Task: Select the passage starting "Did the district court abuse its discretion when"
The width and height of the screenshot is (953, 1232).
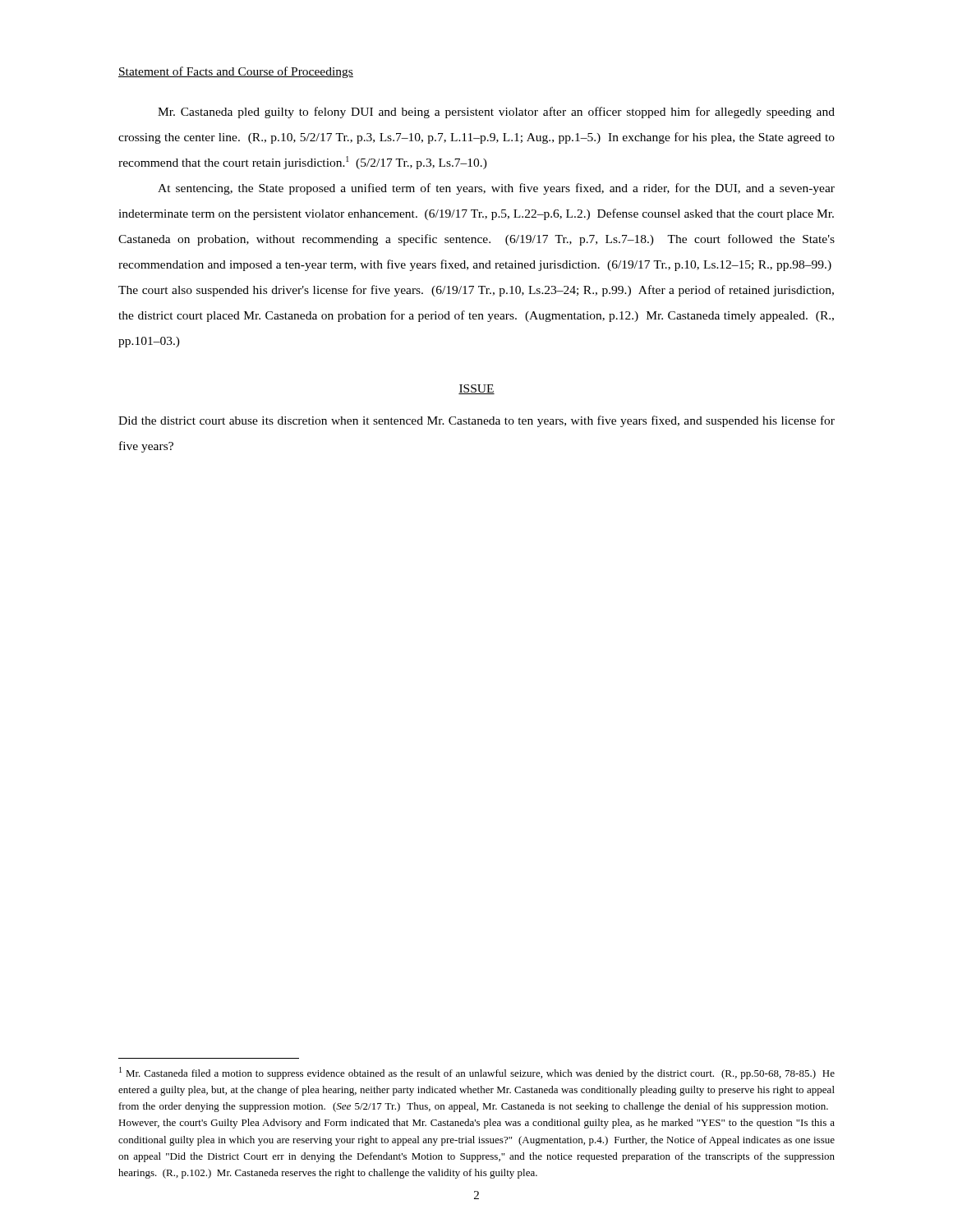Action: [x=476, y=433]
